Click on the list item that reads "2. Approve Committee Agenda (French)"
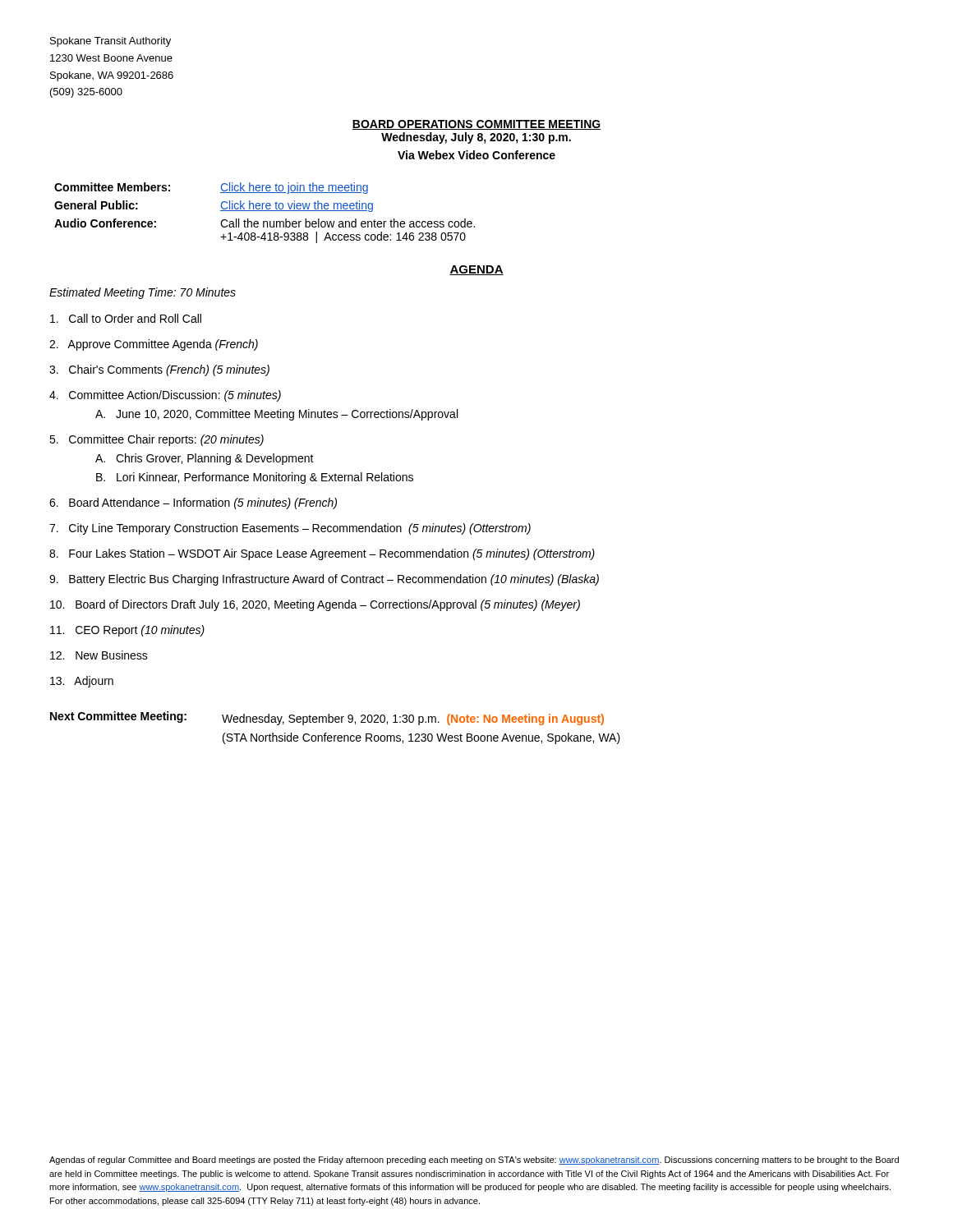Screen dimensions: 1232x953 pyautogui.click(x=154, y=344)
